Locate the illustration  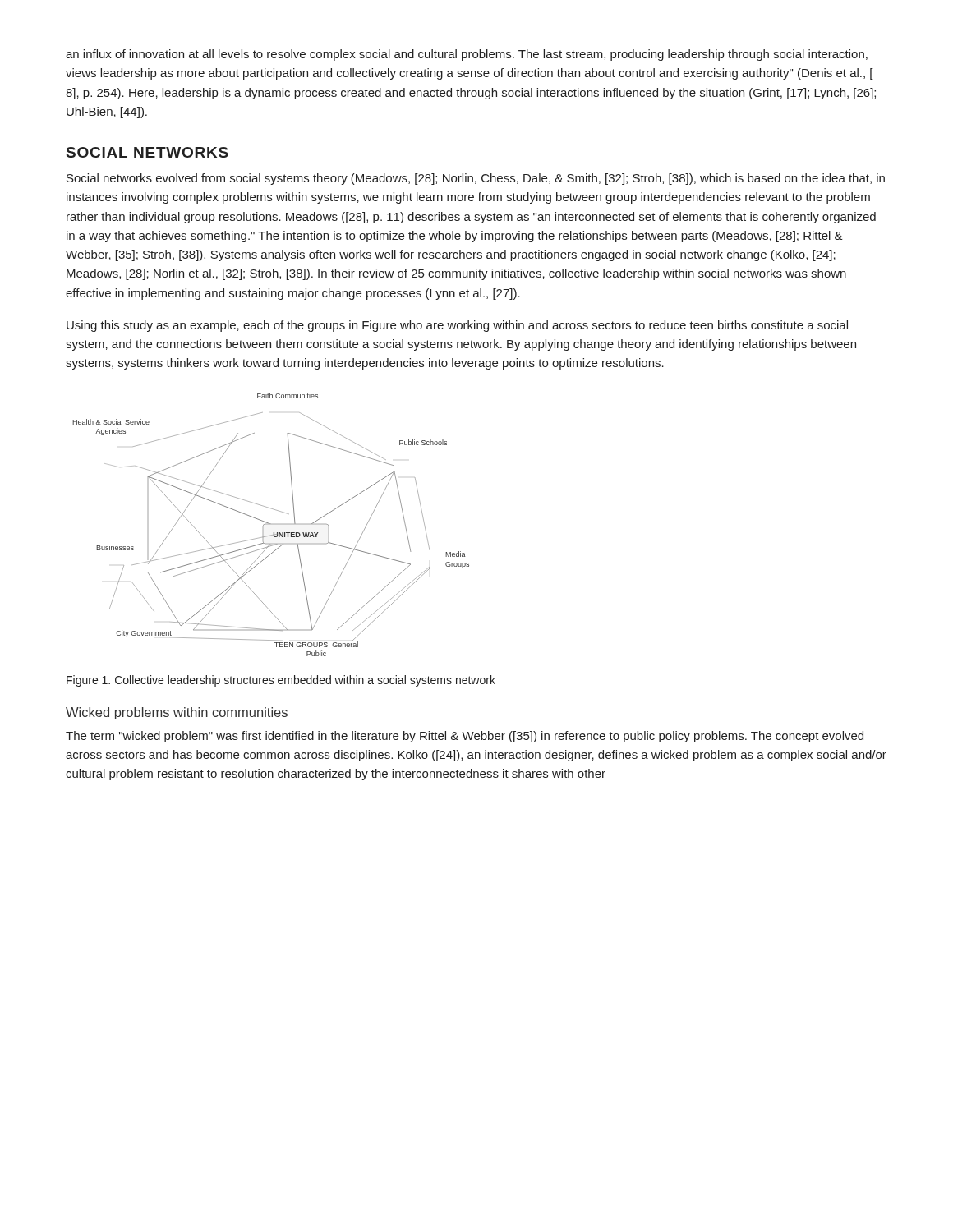[476, 527]
